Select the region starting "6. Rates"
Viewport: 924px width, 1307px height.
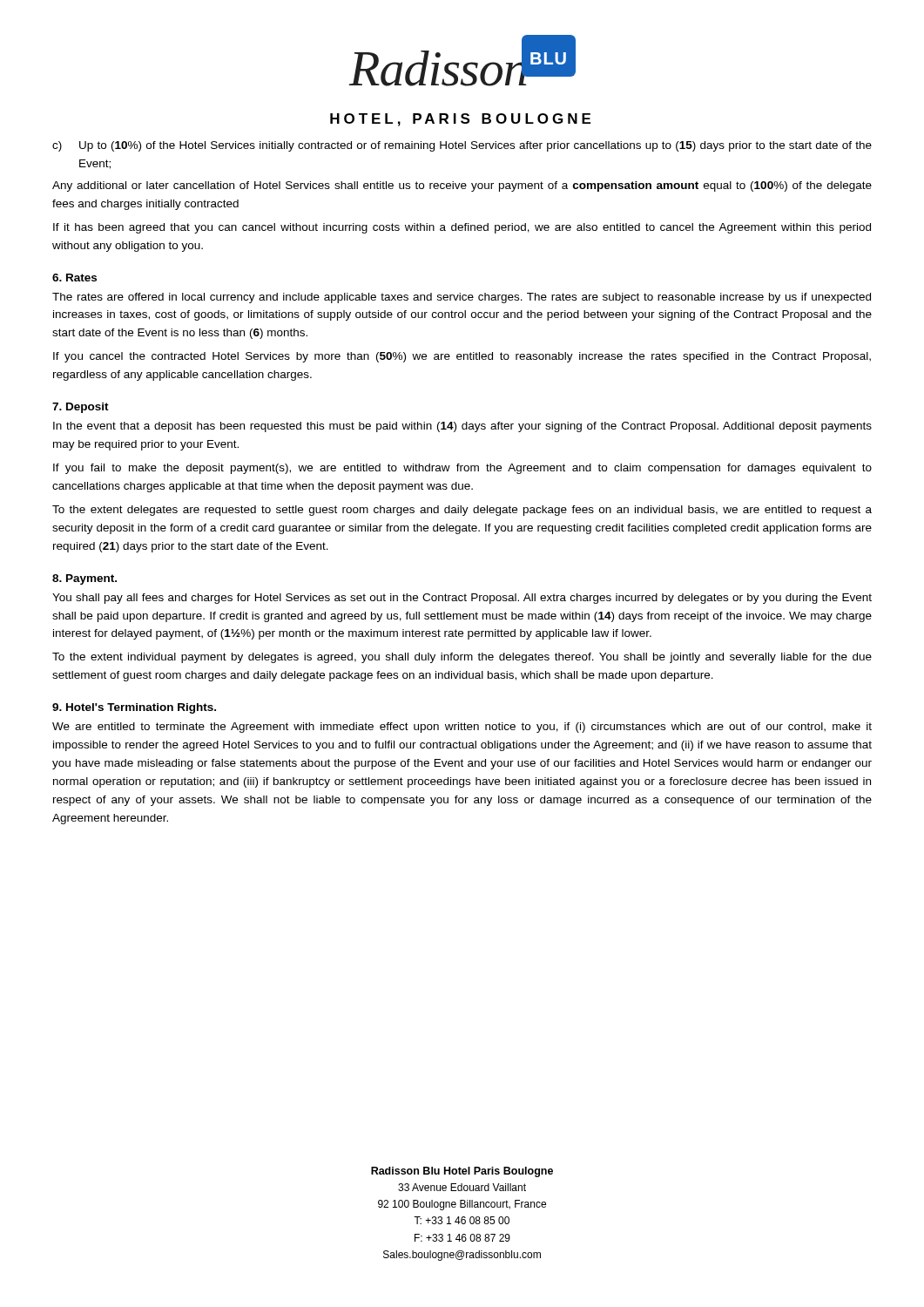click(75, 277)
